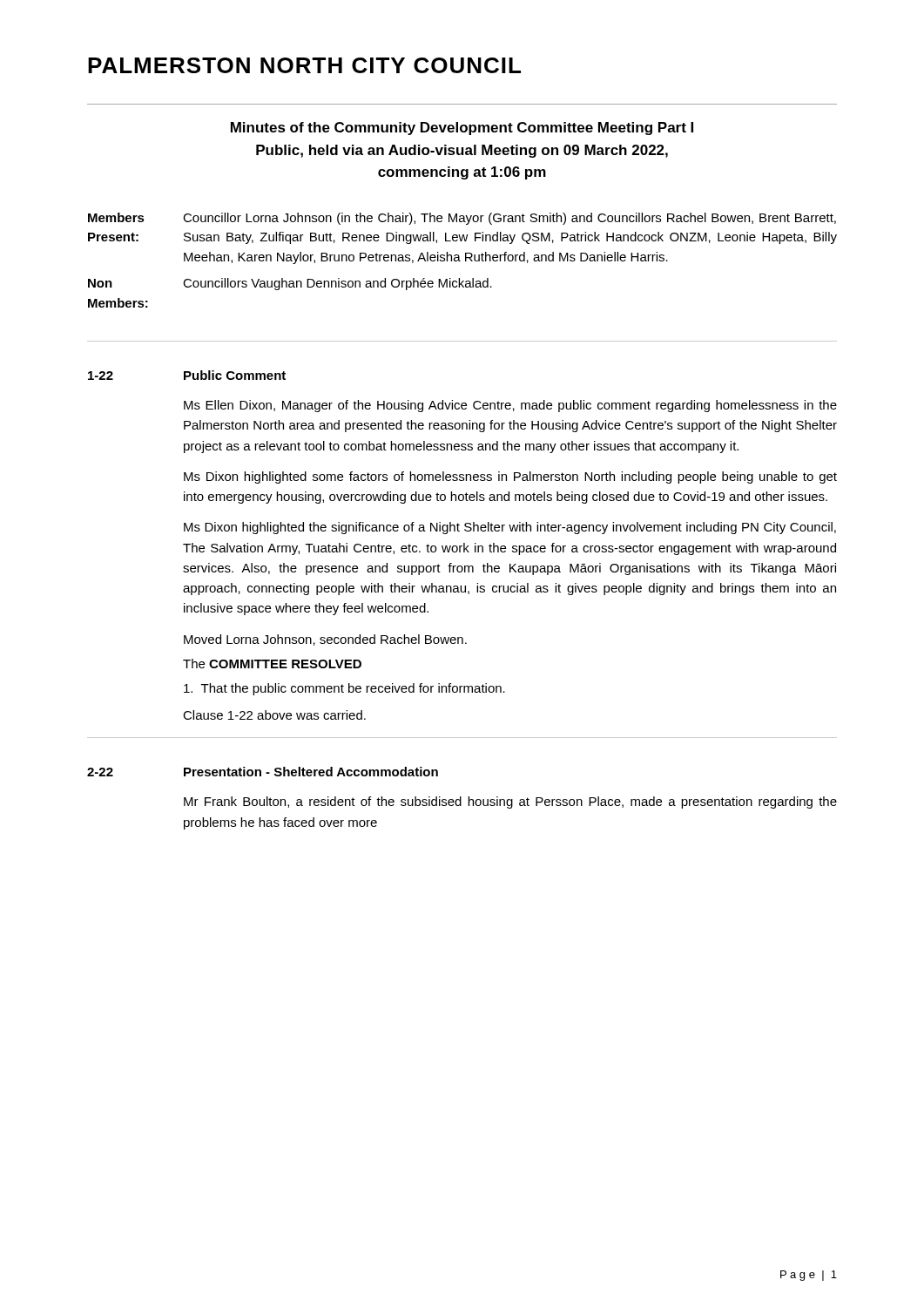Screen dimensions: 1307x924
Task: Locate the region starting "Moved Lorna Johnson, seconded"
Action: (x=325, y=639)
